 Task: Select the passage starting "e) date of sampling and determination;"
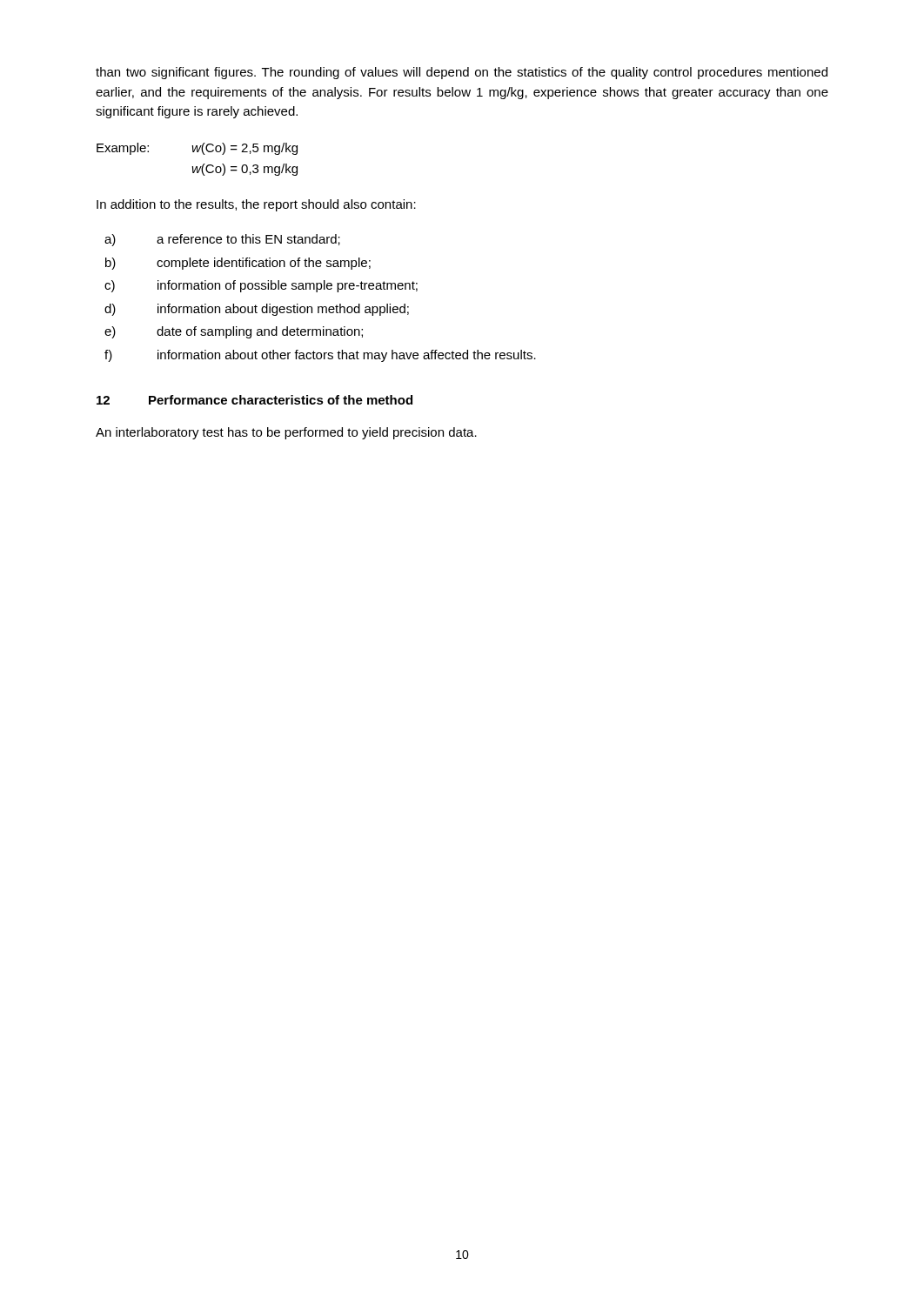[x=234, y=332]
